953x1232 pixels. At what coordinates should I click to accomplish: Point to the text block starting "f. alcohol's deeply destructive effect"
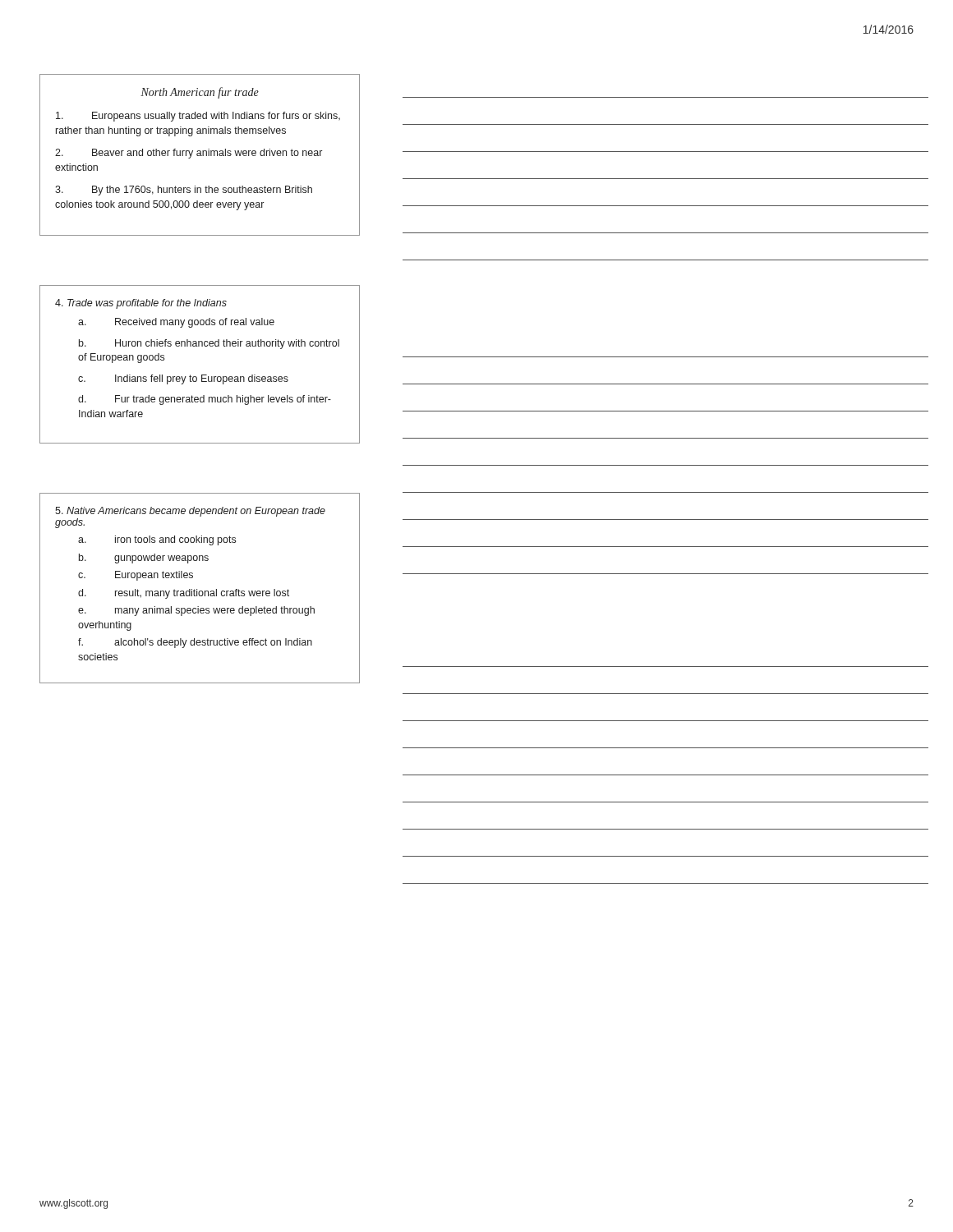click(195, 649)
